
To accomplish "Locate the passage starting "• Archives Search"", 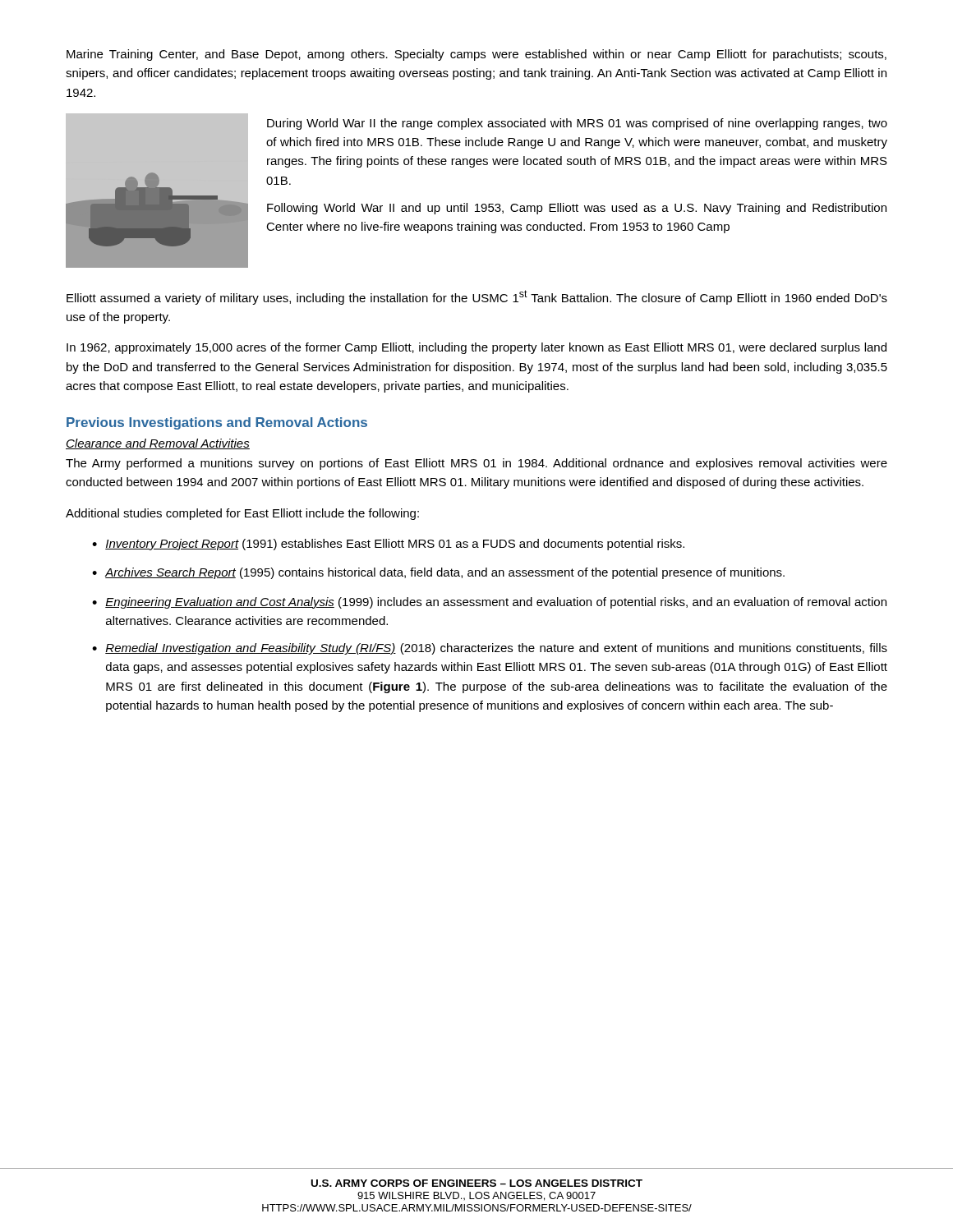I will [490, 573].
